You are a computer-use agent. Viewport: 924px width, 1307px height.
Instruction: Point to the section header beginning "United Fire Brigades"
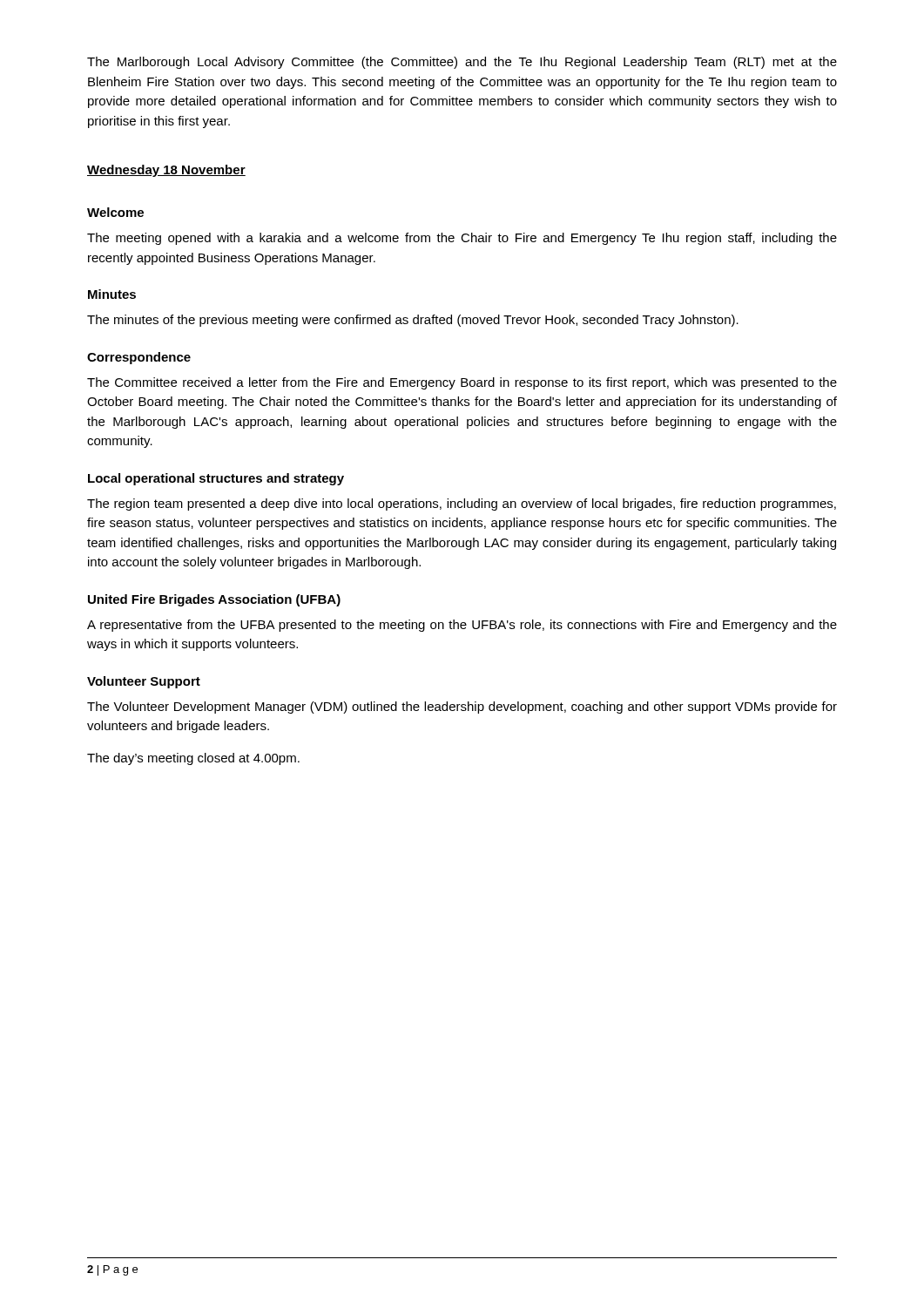click(214, 599)
